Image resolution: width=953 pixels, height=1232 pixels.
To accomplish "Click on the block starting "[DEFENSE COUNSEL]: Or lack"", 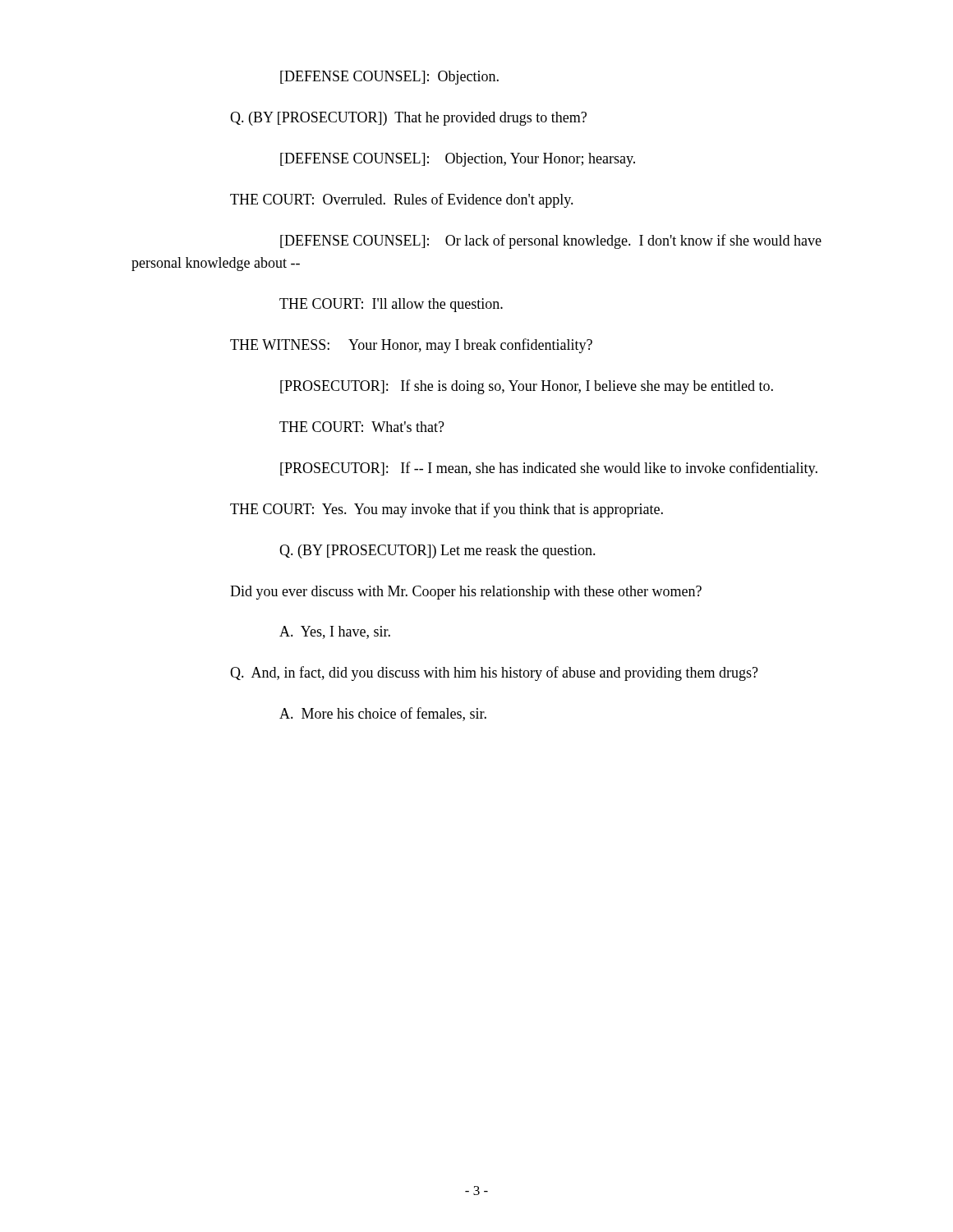I will click(476, 252).
